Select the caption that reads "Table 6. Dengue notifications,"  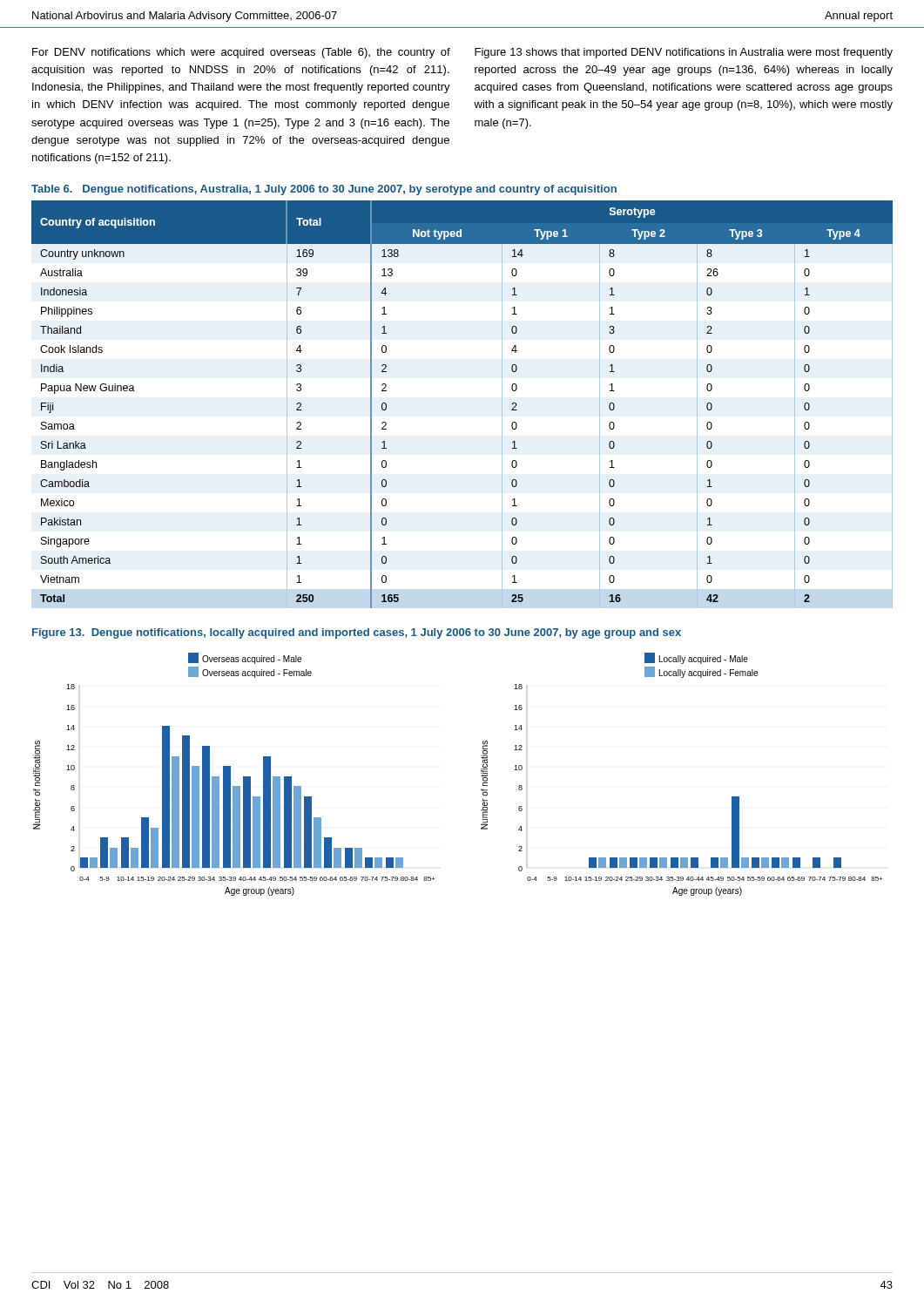[324, 189]
